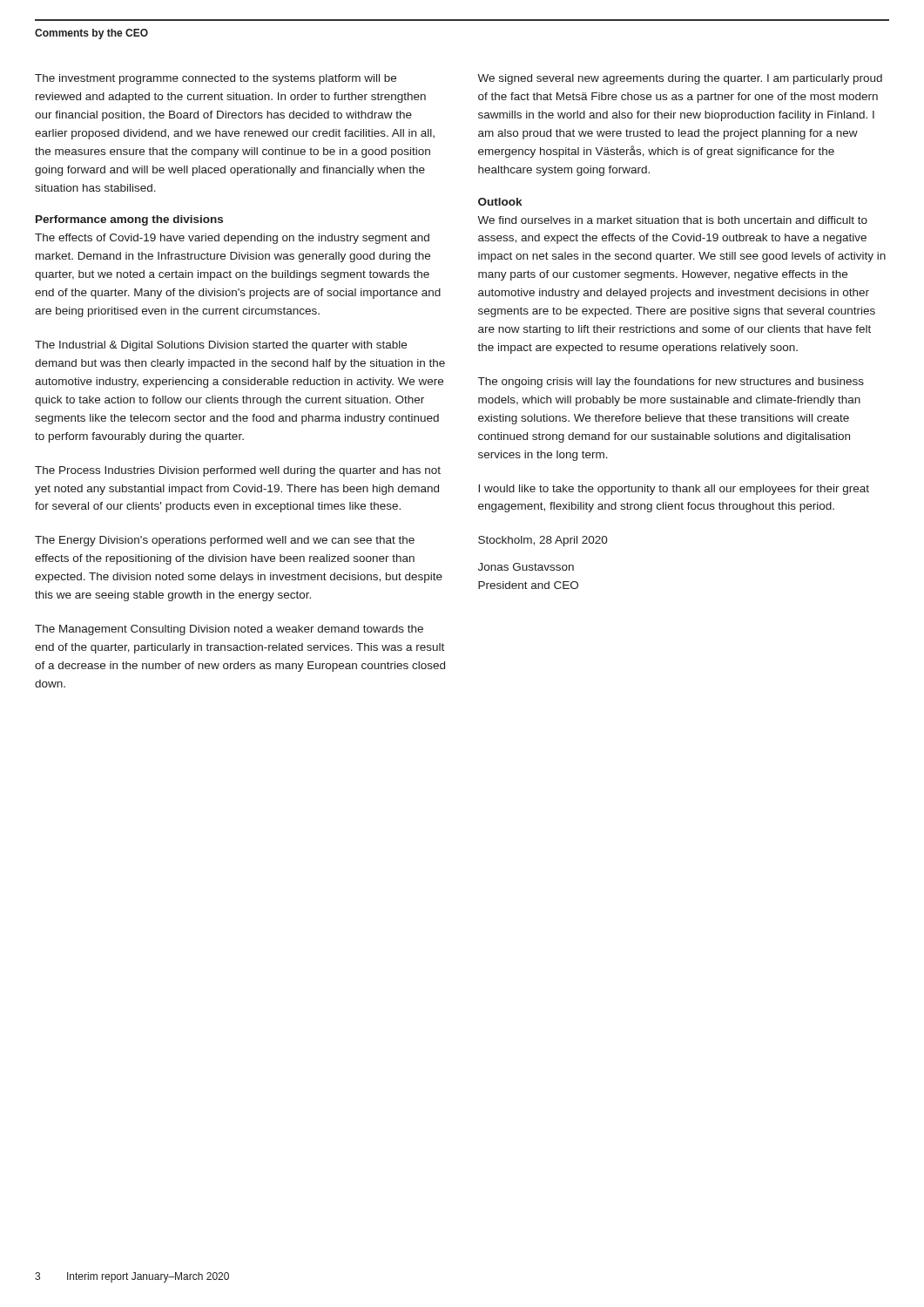Point to the text block starting "Jonas Gustavsson President and"
Viewport: 924px width, 1307px height.
528,576
